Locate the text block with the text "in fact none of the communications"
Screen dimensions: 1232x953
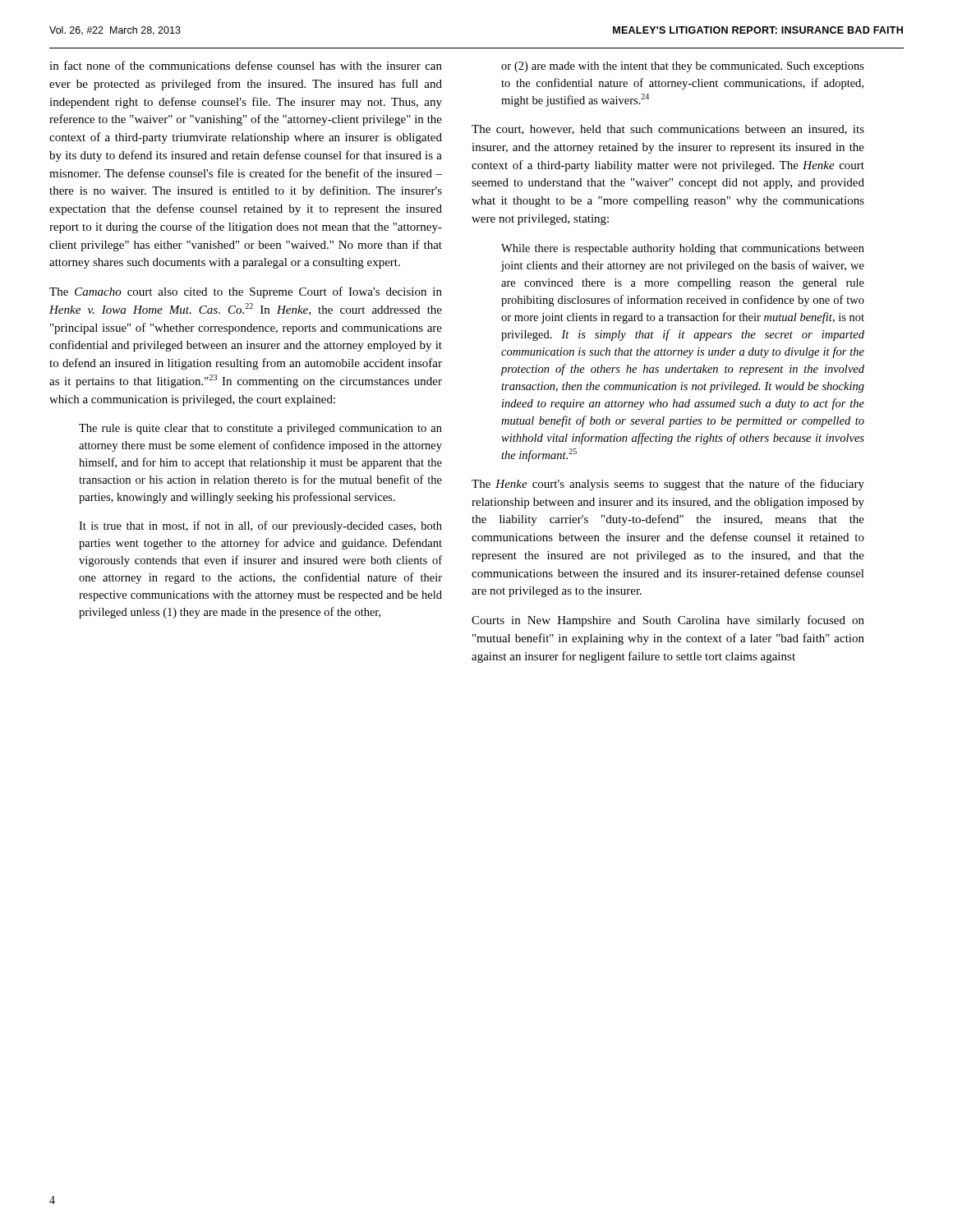tap(246, 165)
